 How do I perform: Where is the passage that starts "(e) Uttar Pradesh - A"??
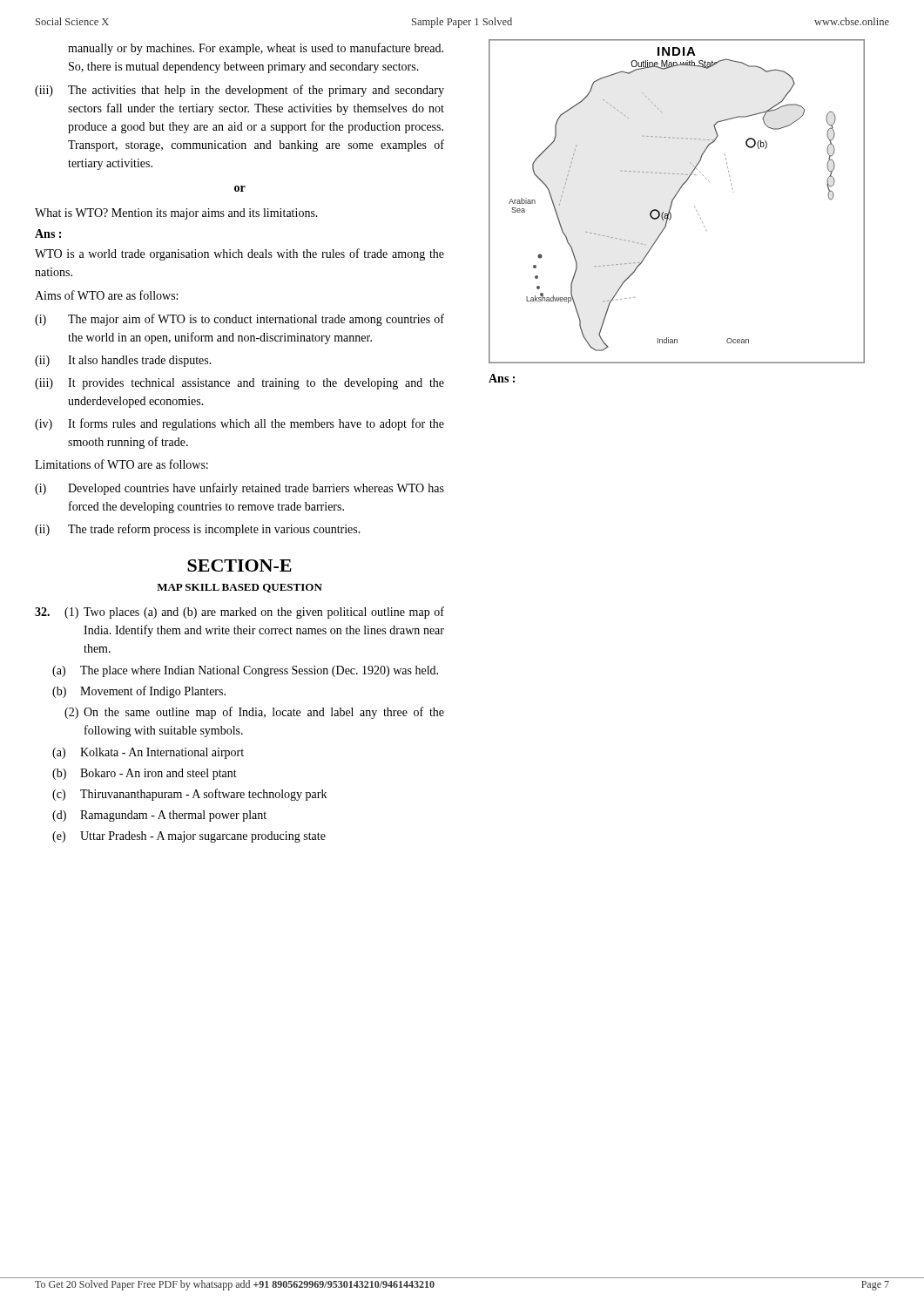pyautogui.click(x=189, y=836)
